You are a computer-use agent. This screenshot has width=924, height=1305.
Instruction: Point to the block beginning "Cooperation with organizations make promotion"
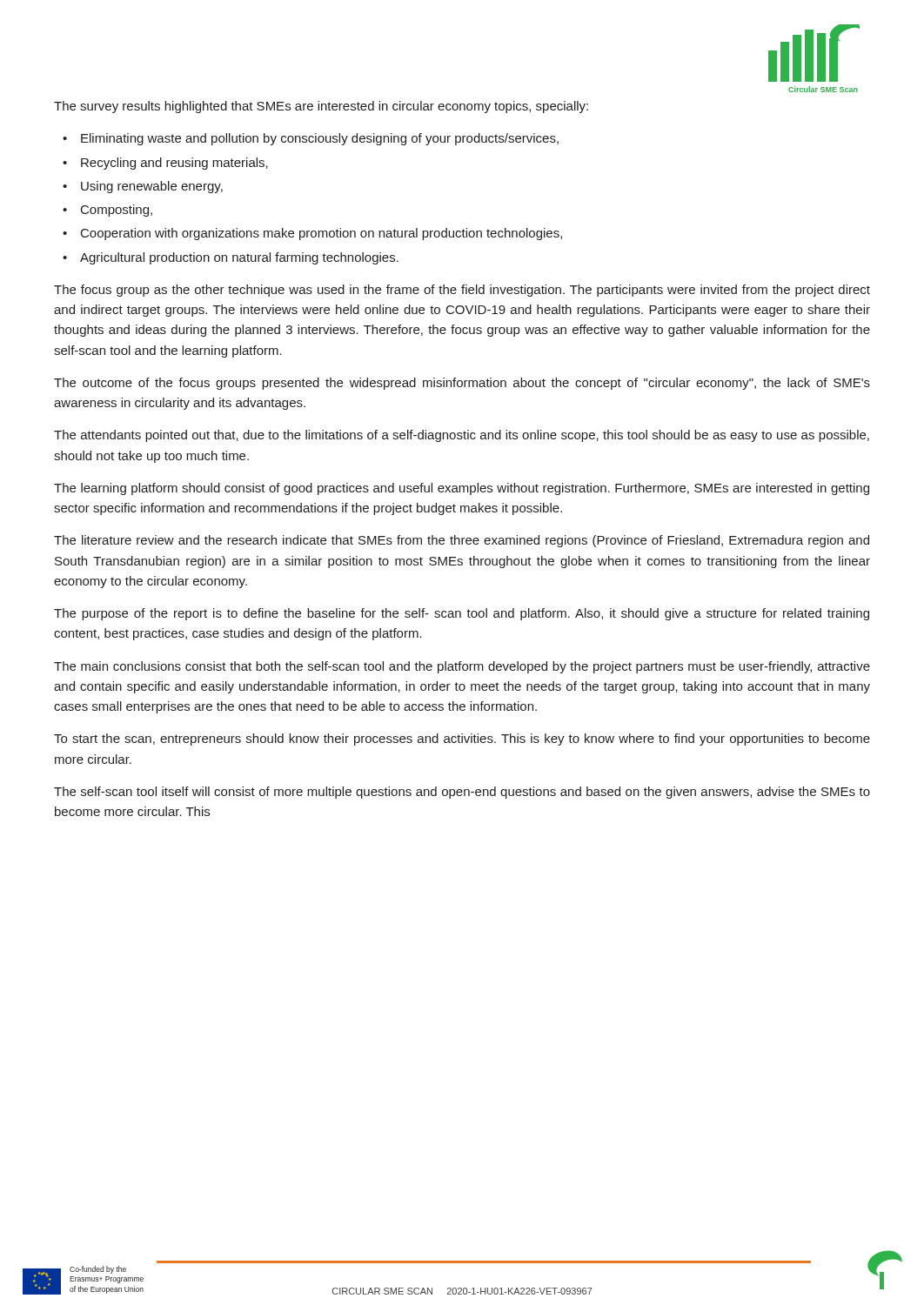(x=322, y=233)
